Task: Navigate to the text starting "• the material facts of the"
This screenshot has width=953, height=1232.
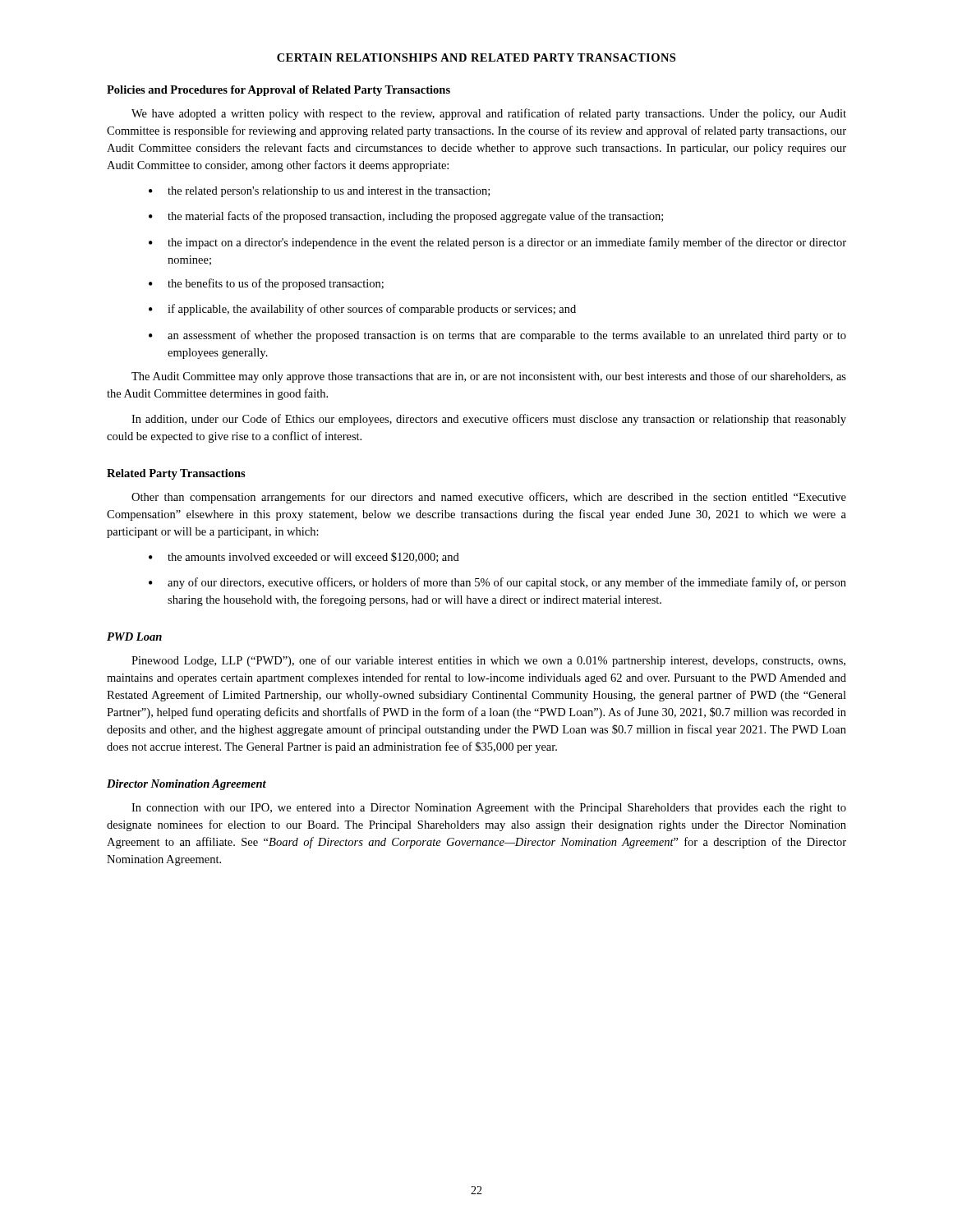Action: [x=497, y=218]
